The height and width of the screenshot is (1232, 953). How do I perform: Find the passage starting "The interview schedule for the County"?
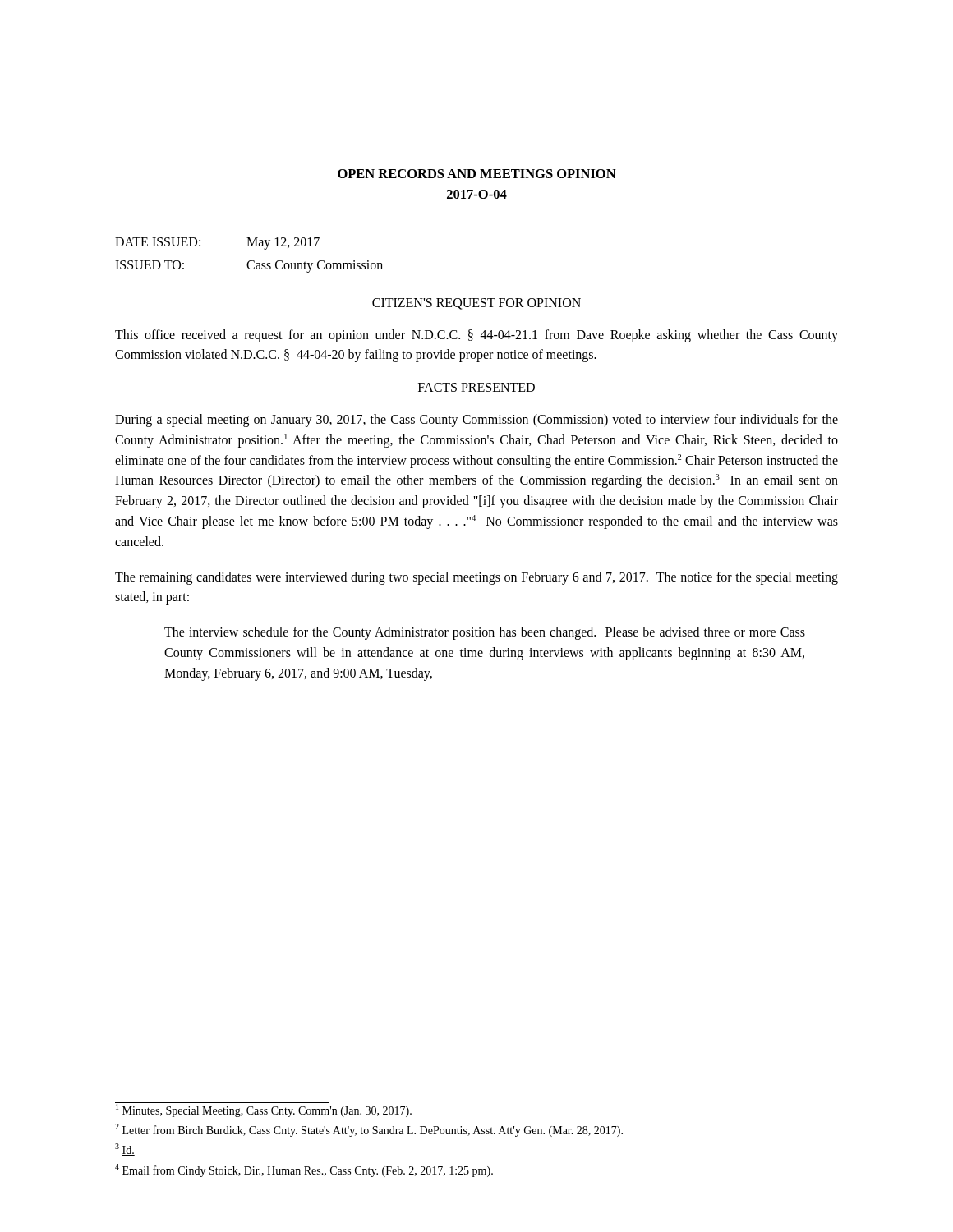click(x=485, y=653)
